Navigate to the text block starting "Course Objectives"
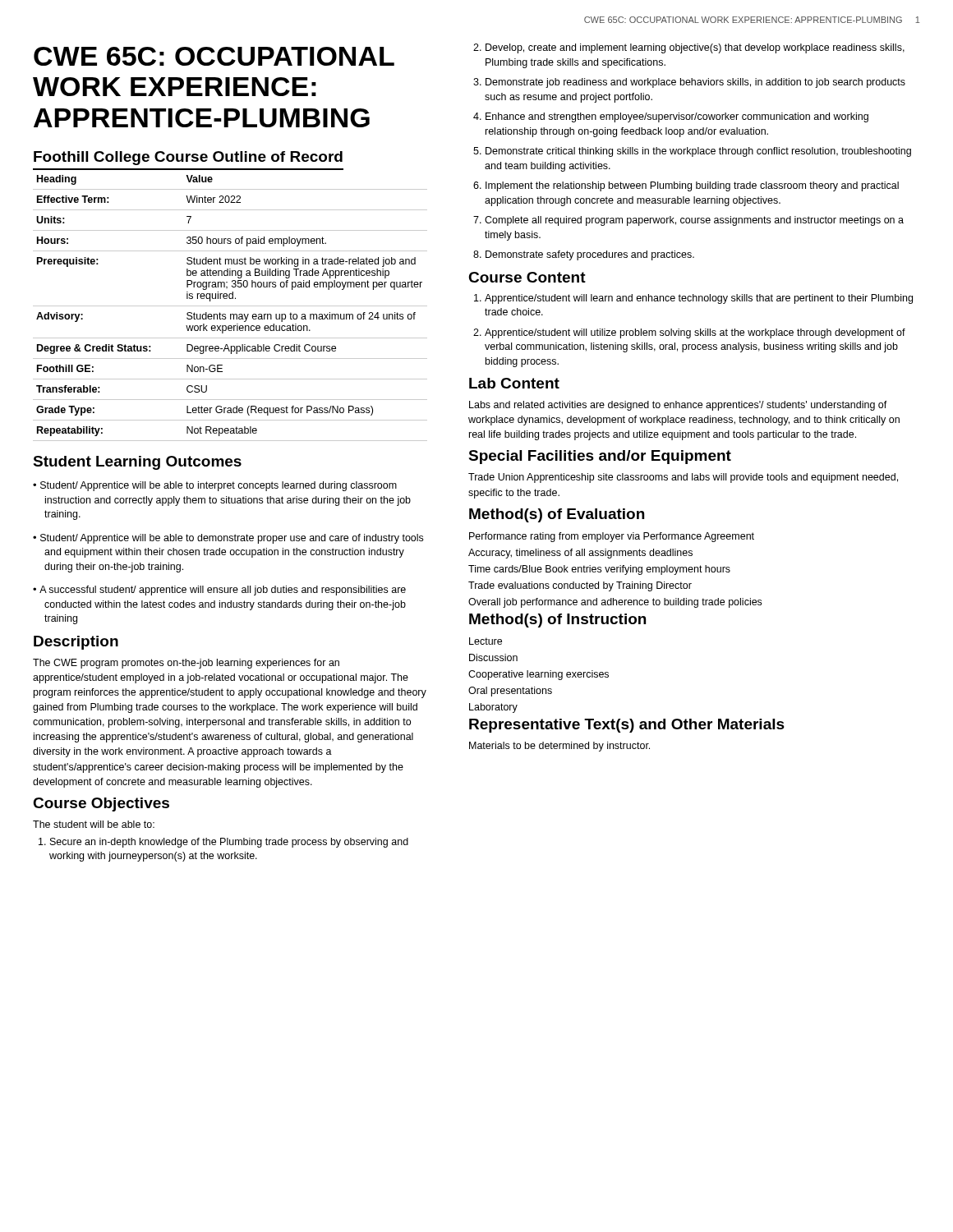 click(x=101, y=804)
